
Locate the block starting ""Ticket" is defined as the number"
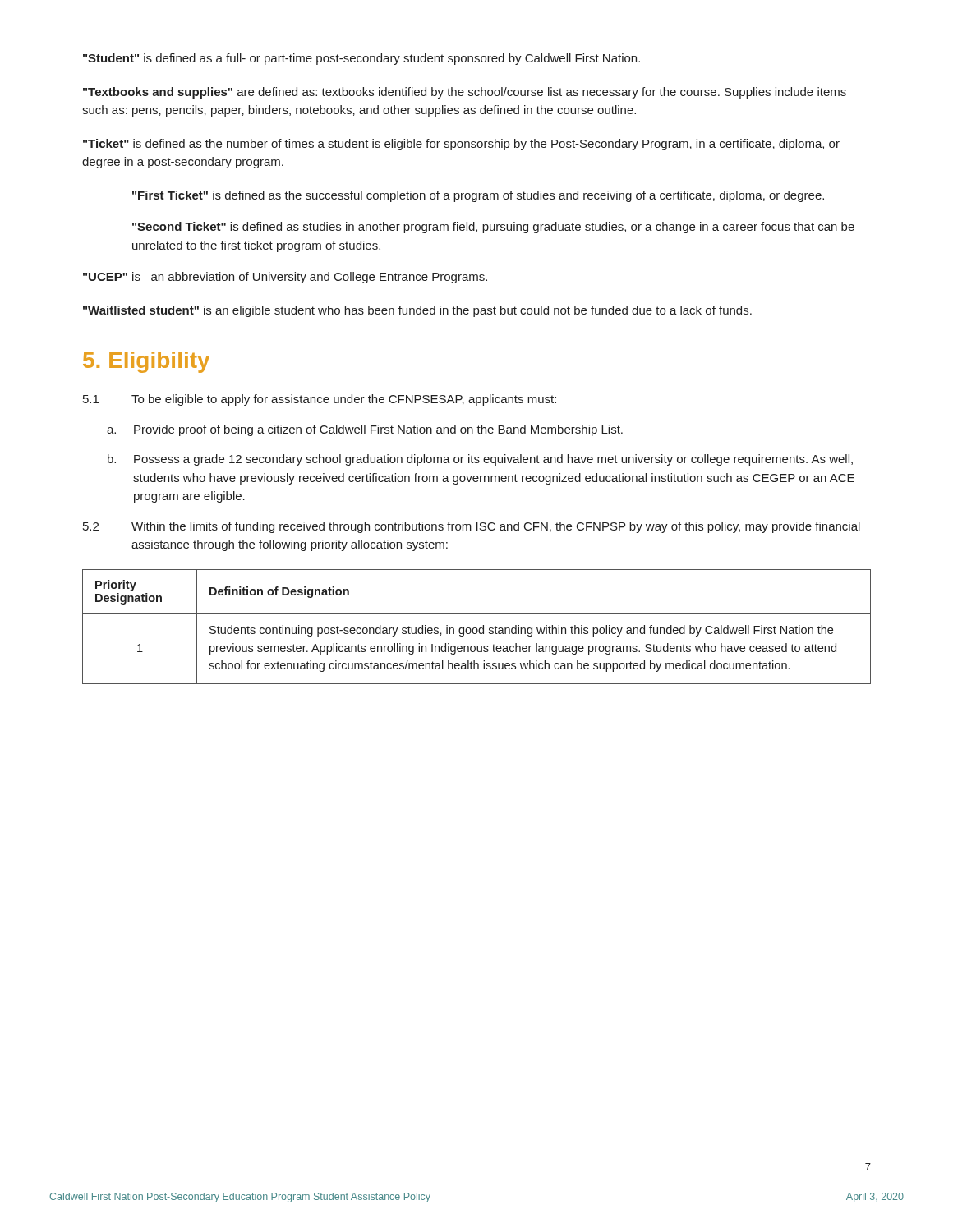461,152
